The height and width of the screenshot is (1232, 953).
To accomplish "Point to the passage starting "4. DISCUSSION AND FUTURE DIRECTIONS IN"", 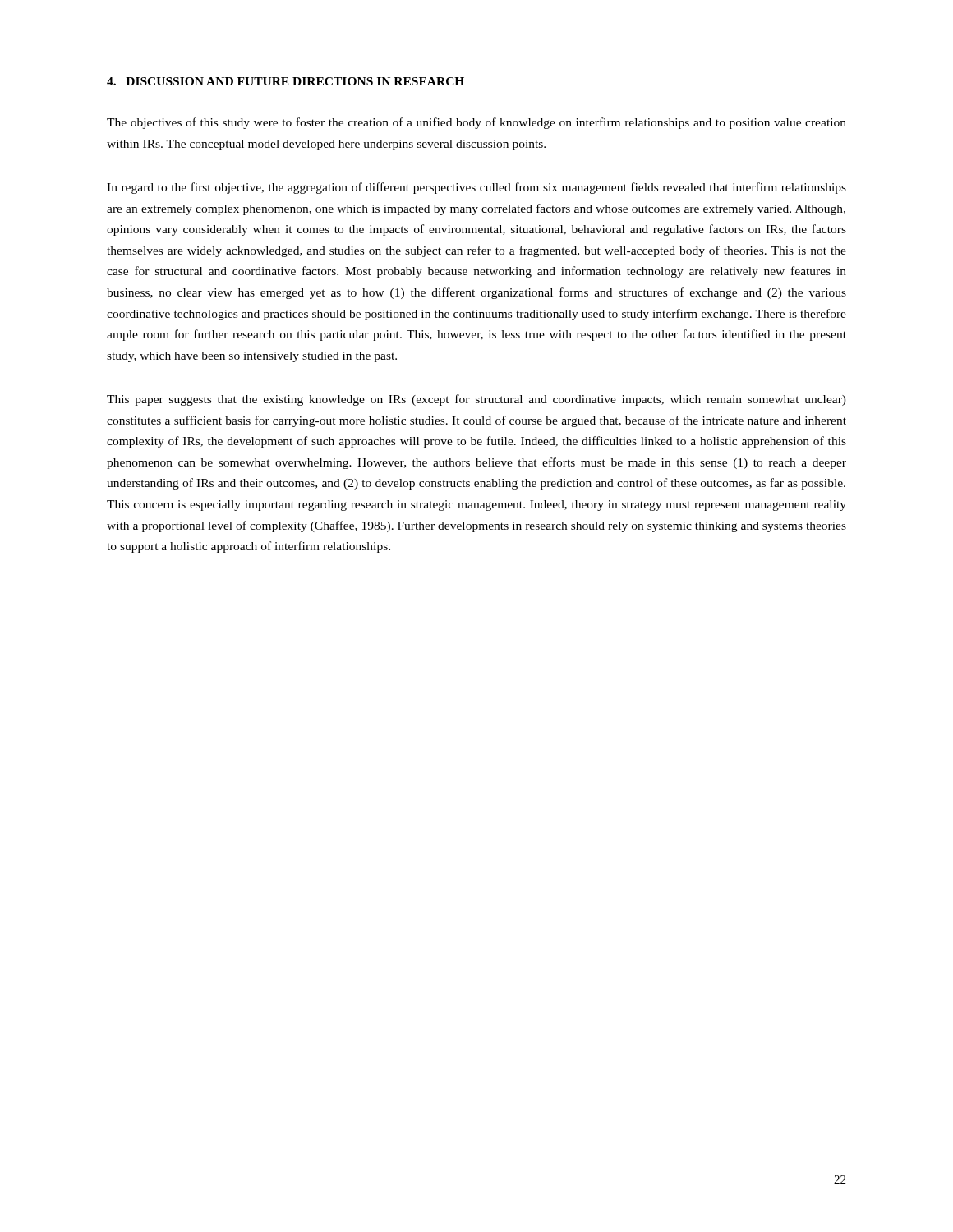I will [286, 81].
